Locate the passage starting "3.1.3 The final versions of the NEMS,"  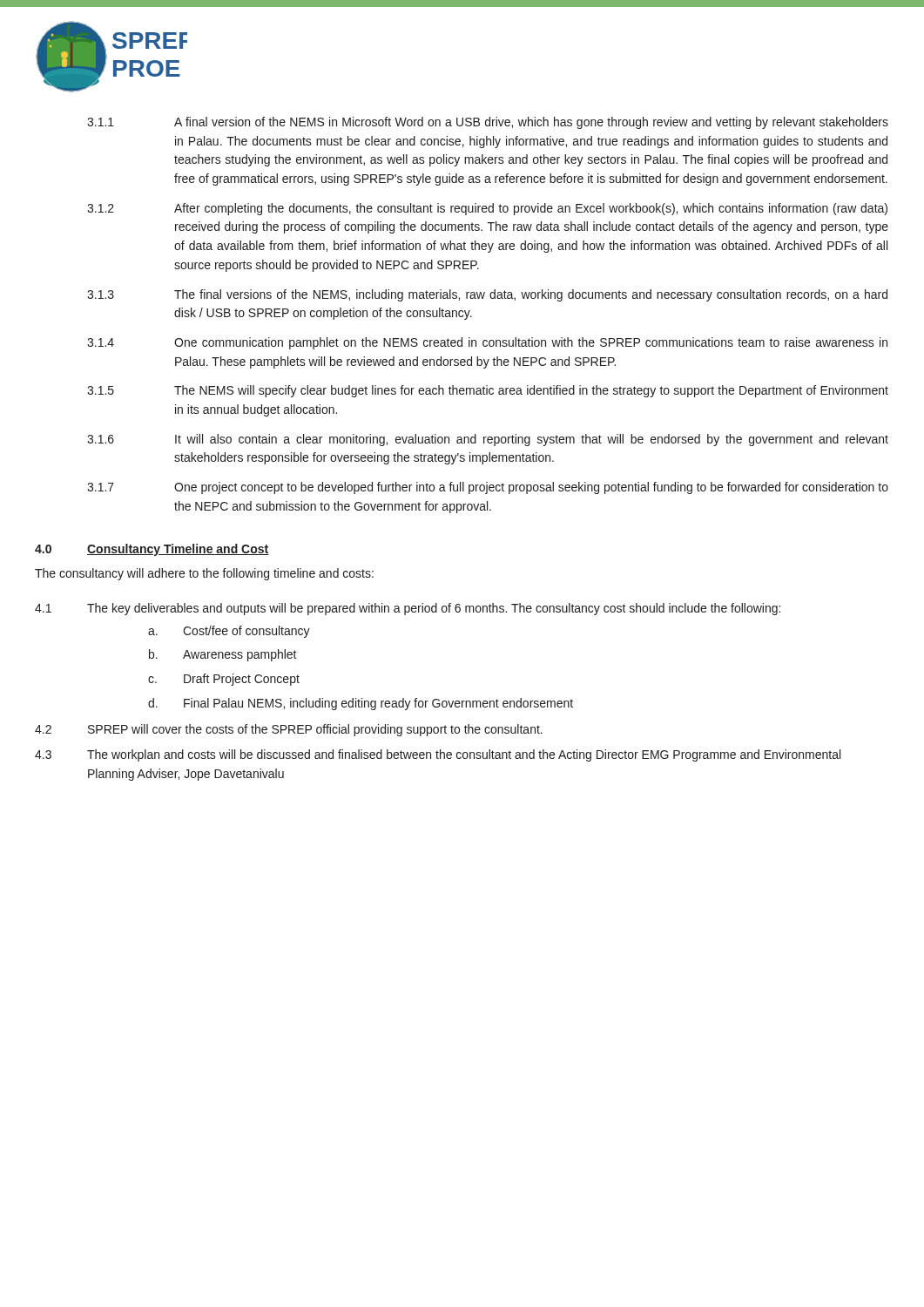462,304
